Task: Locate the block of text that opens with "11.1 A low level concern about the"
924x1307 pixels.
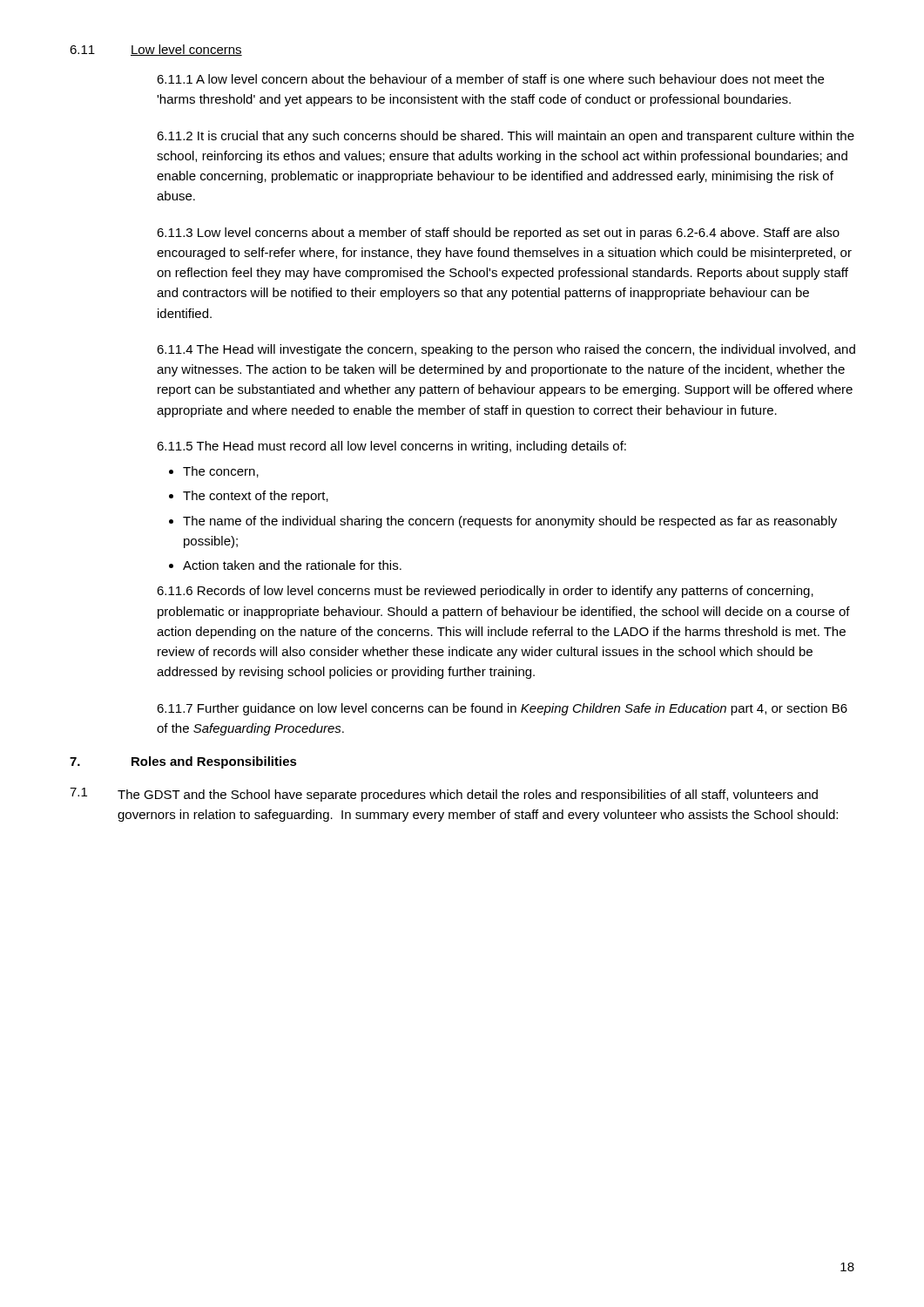Action: click(x=491, y=89)
